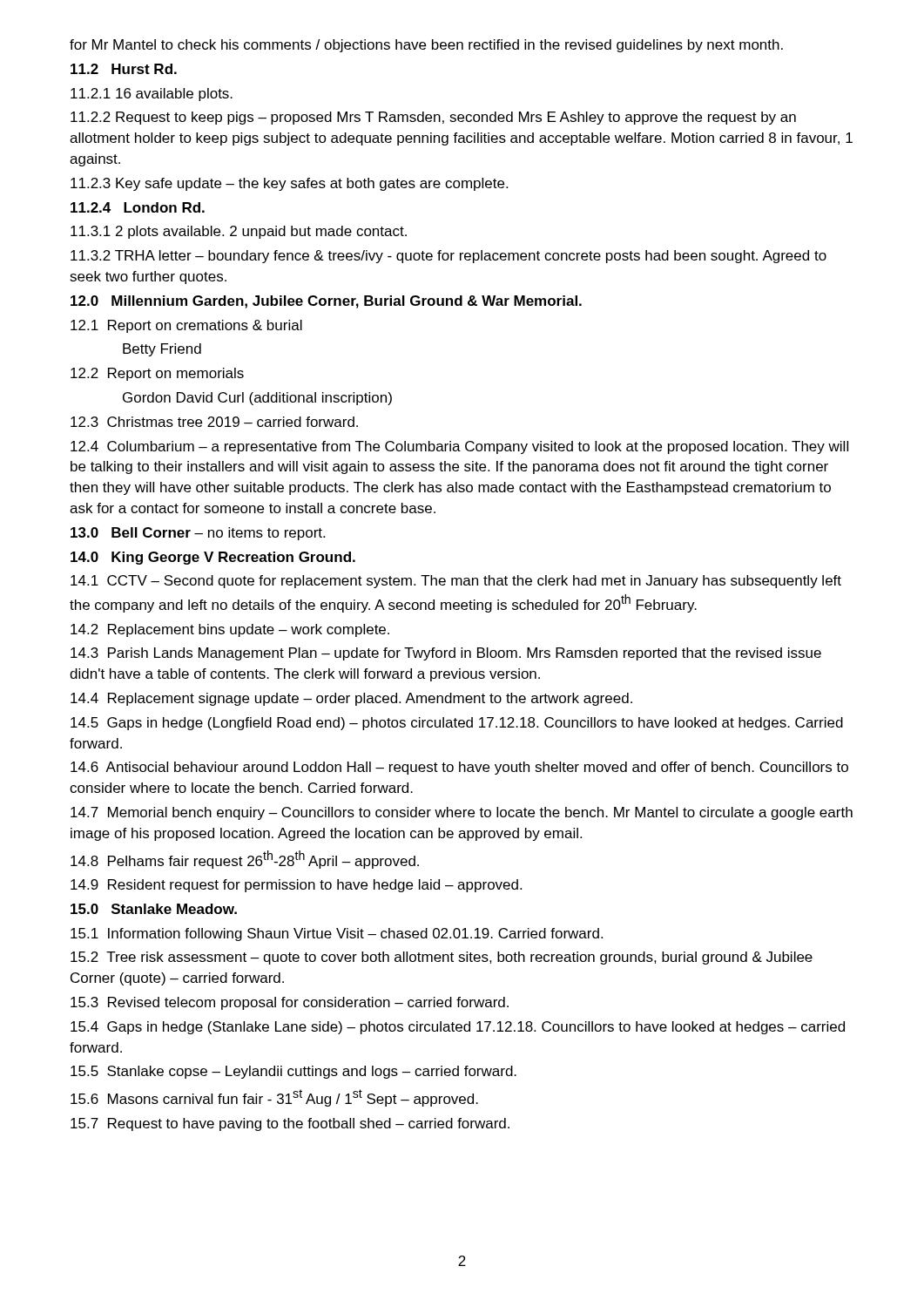The height and width of the screenshot is (1307, 924).
Task: Find the text block that says "for Mr Mantel to check his comments /"
Action: pyautogui.click(x=462, y=45)
